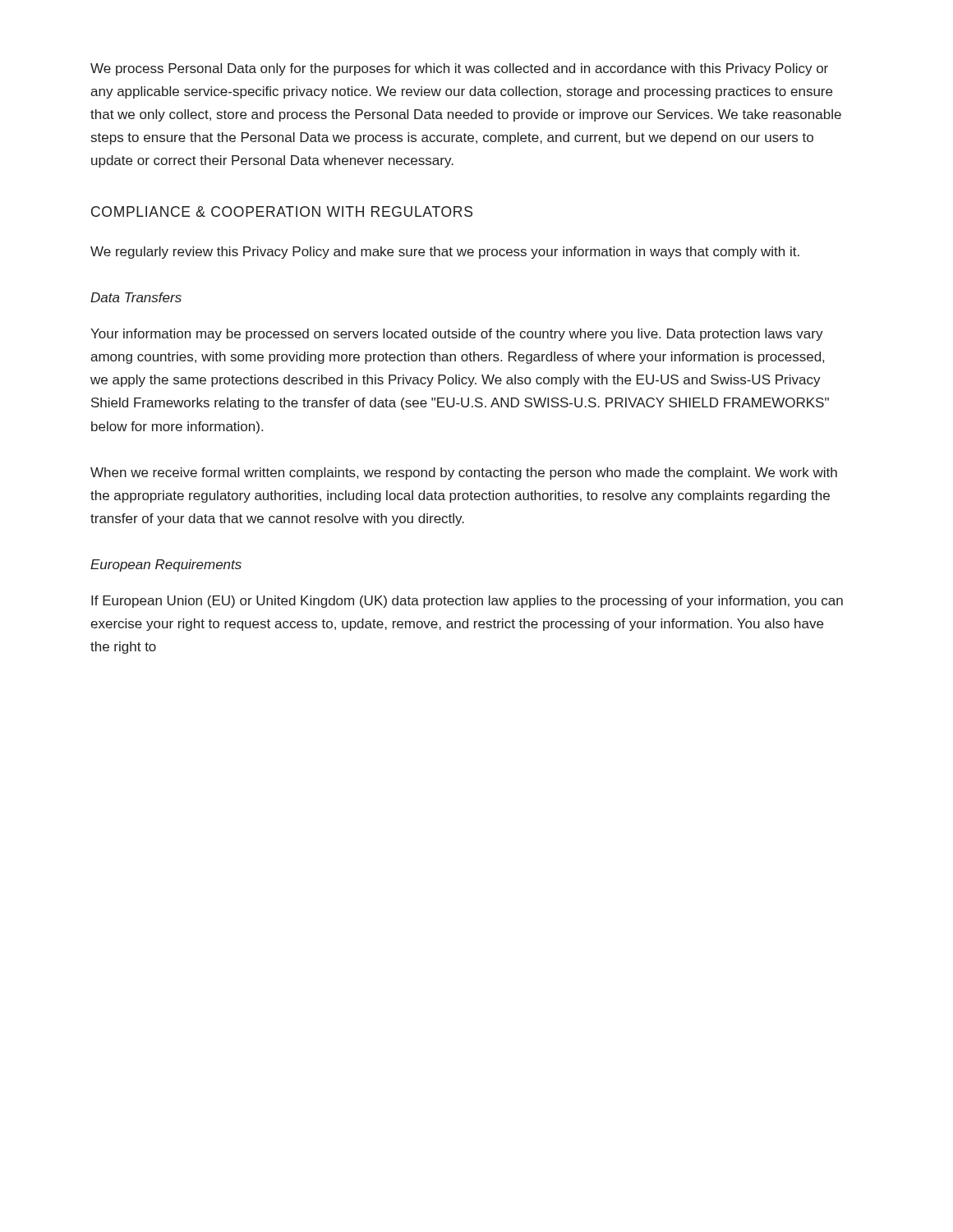The width and height of the screenshot is (953, 1232).
Task: Find the section header that reads "COMPLIANCE & COOPERATION WITH REGULATORS"
Action: pos(282,212)
